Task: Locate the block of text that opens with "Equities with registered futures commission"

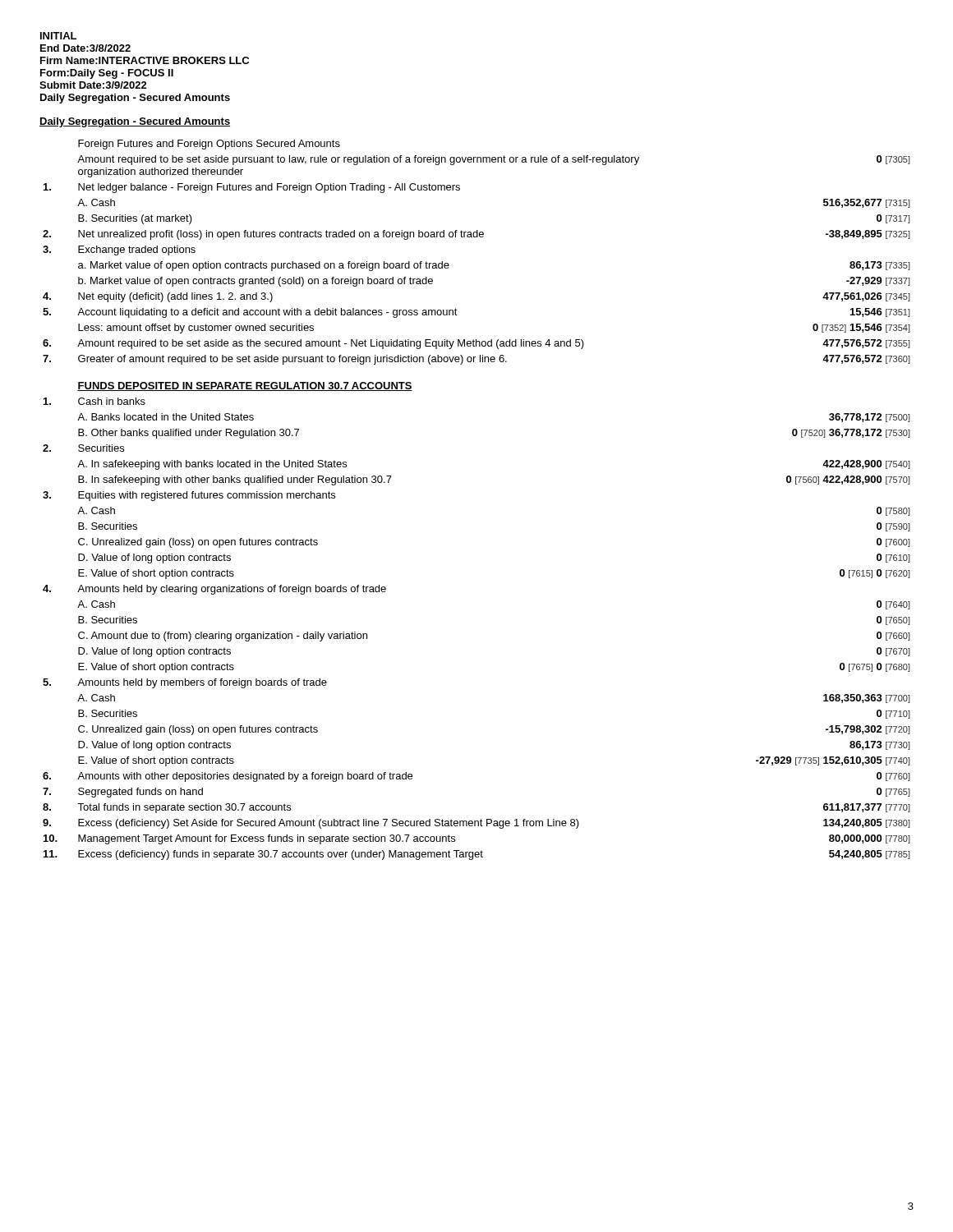Action: coord(207,495)
